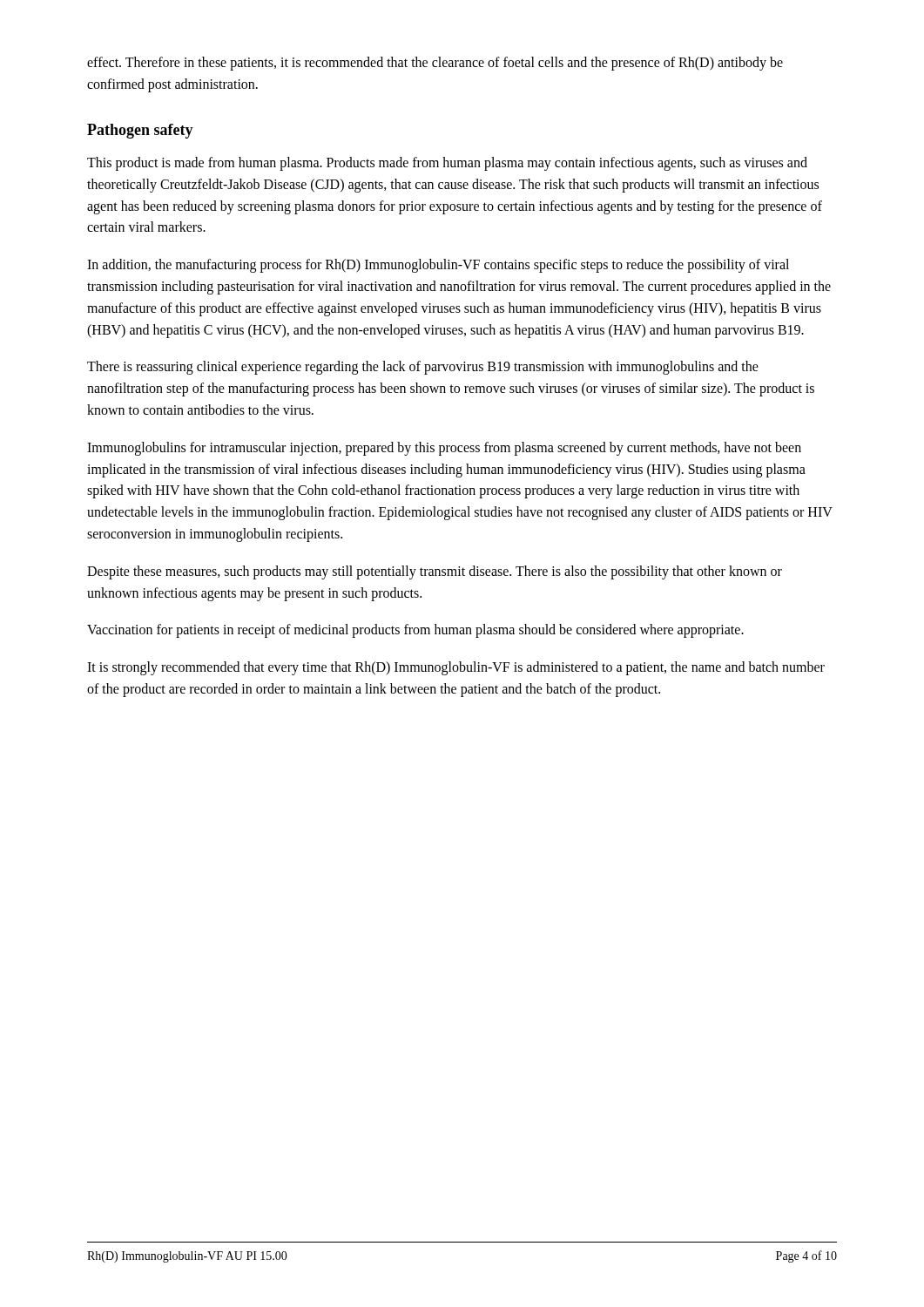Click on the text starting "Despite these measures, such products may"
The height and width of the screenshot is (1307, 924).
[x=435, y=582]
